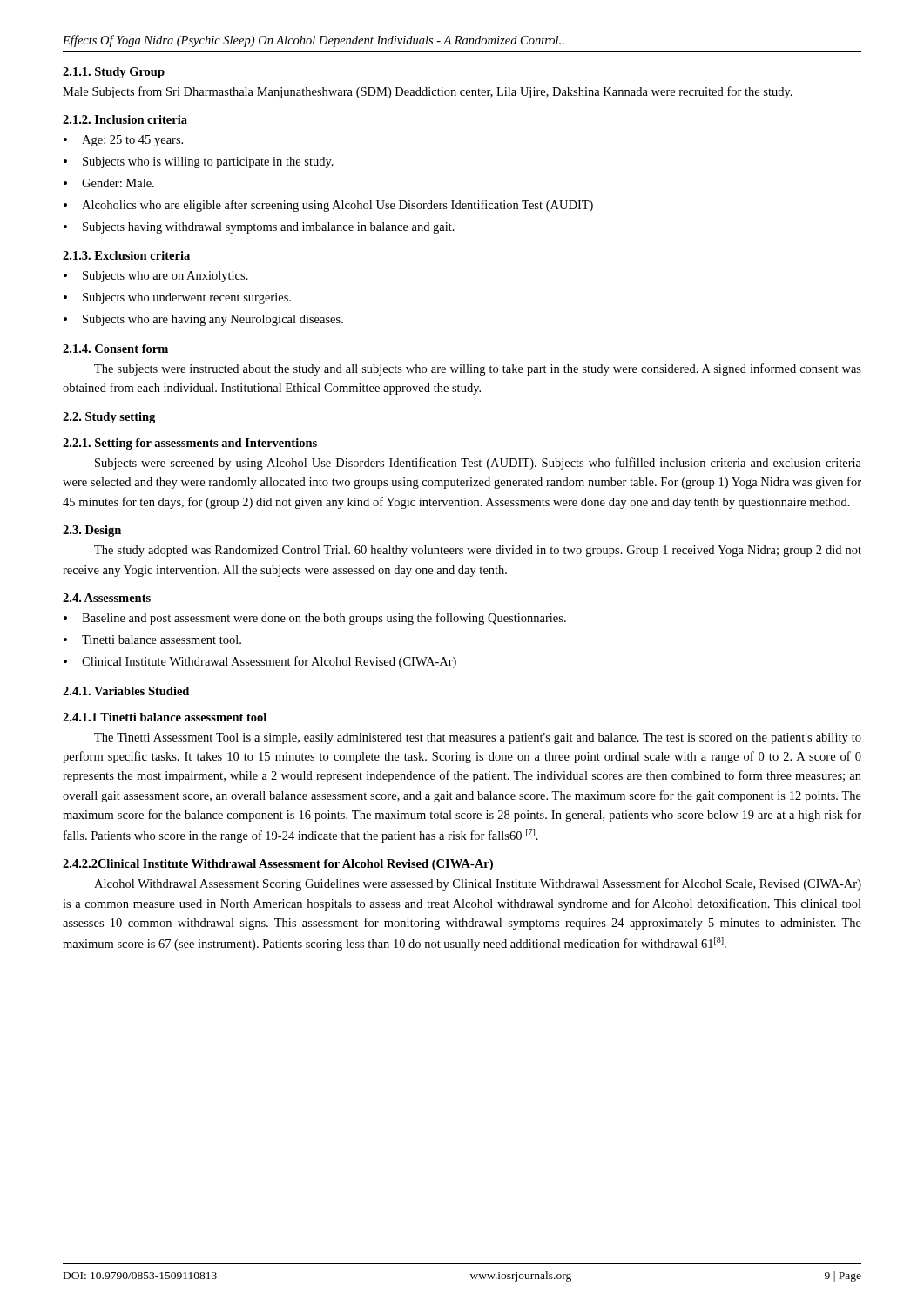Find the text block that reads "The study adopted was"

[x=462, y=560]
